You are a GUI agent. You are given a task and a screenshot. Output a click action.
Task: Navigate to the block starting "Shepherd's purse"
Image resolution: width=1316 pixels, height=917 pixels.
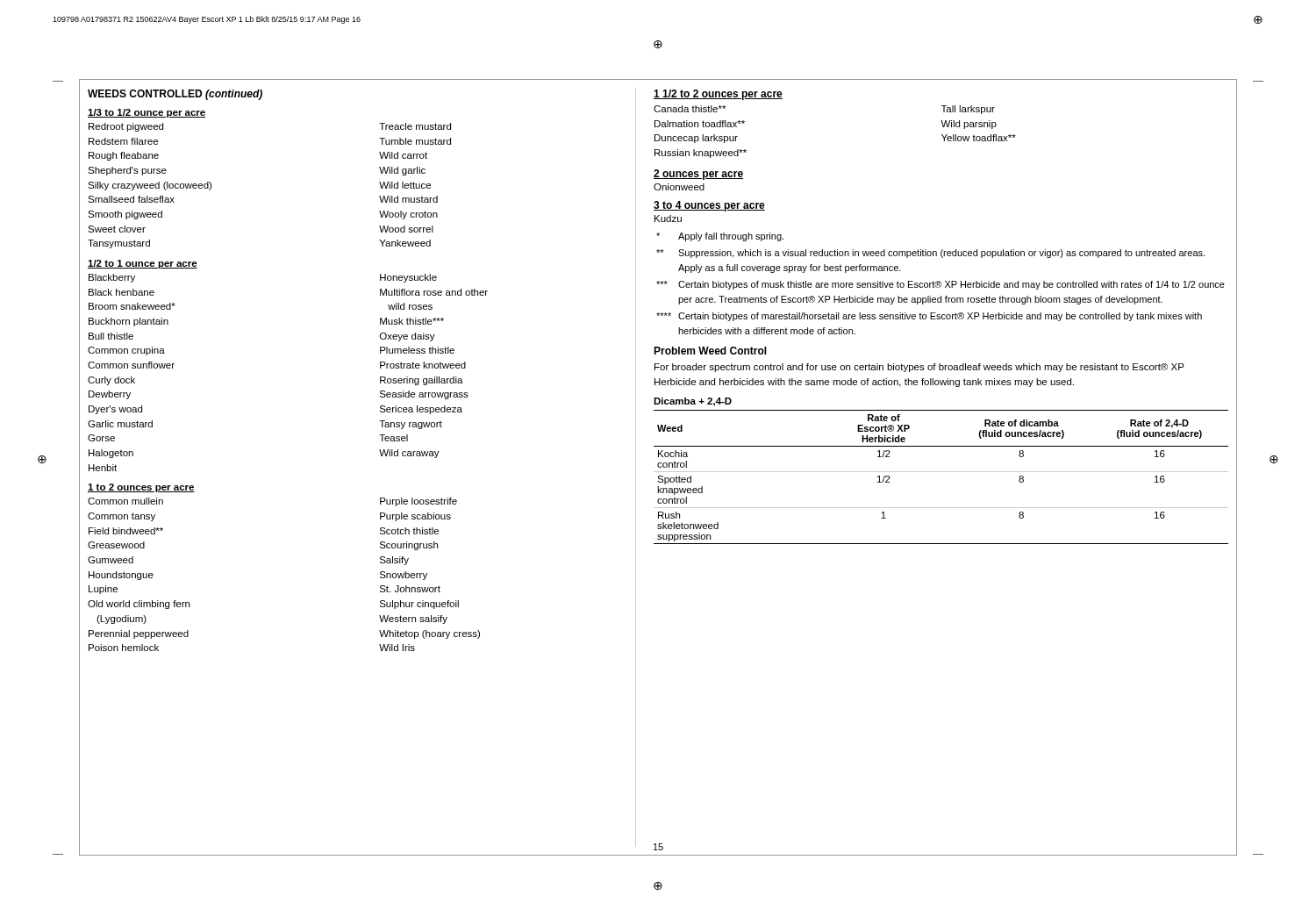tap(127, 170)
